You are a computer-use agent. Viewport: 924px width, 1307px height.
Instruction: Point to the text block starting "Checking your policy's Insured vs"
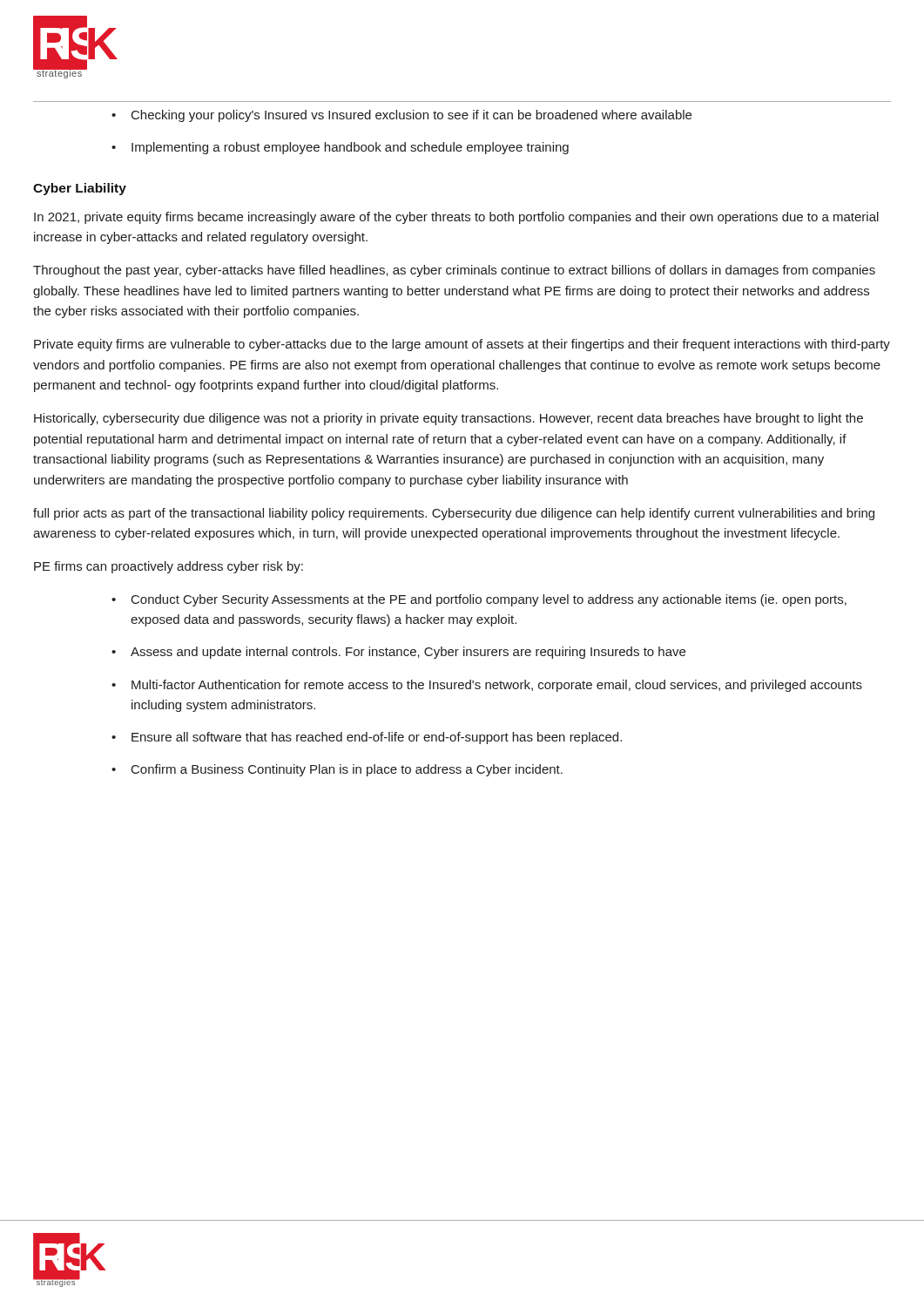coord(501,115)
